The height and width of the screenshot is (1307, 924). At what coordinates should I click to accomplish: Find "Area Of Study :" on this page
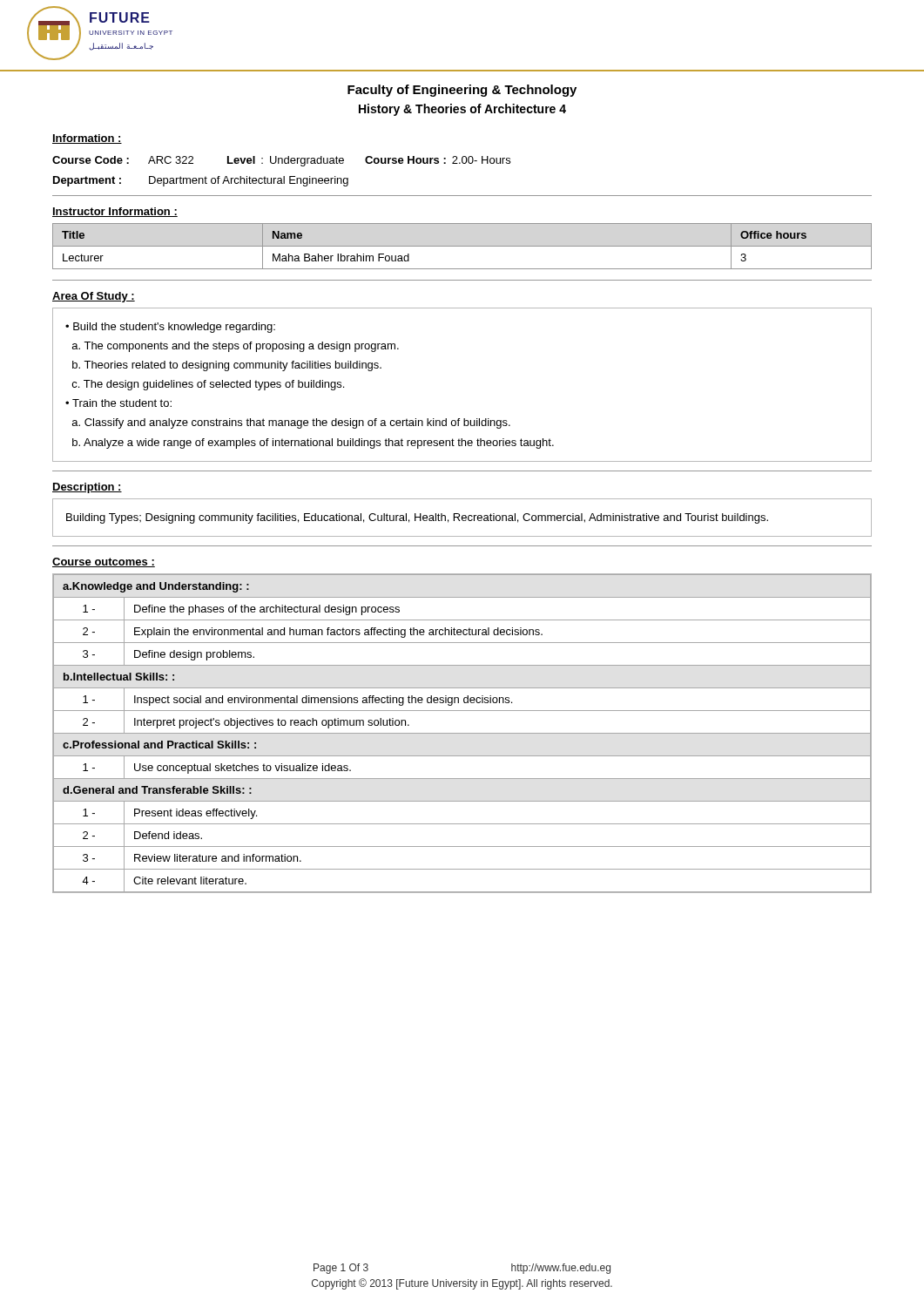tap(93, 296)
